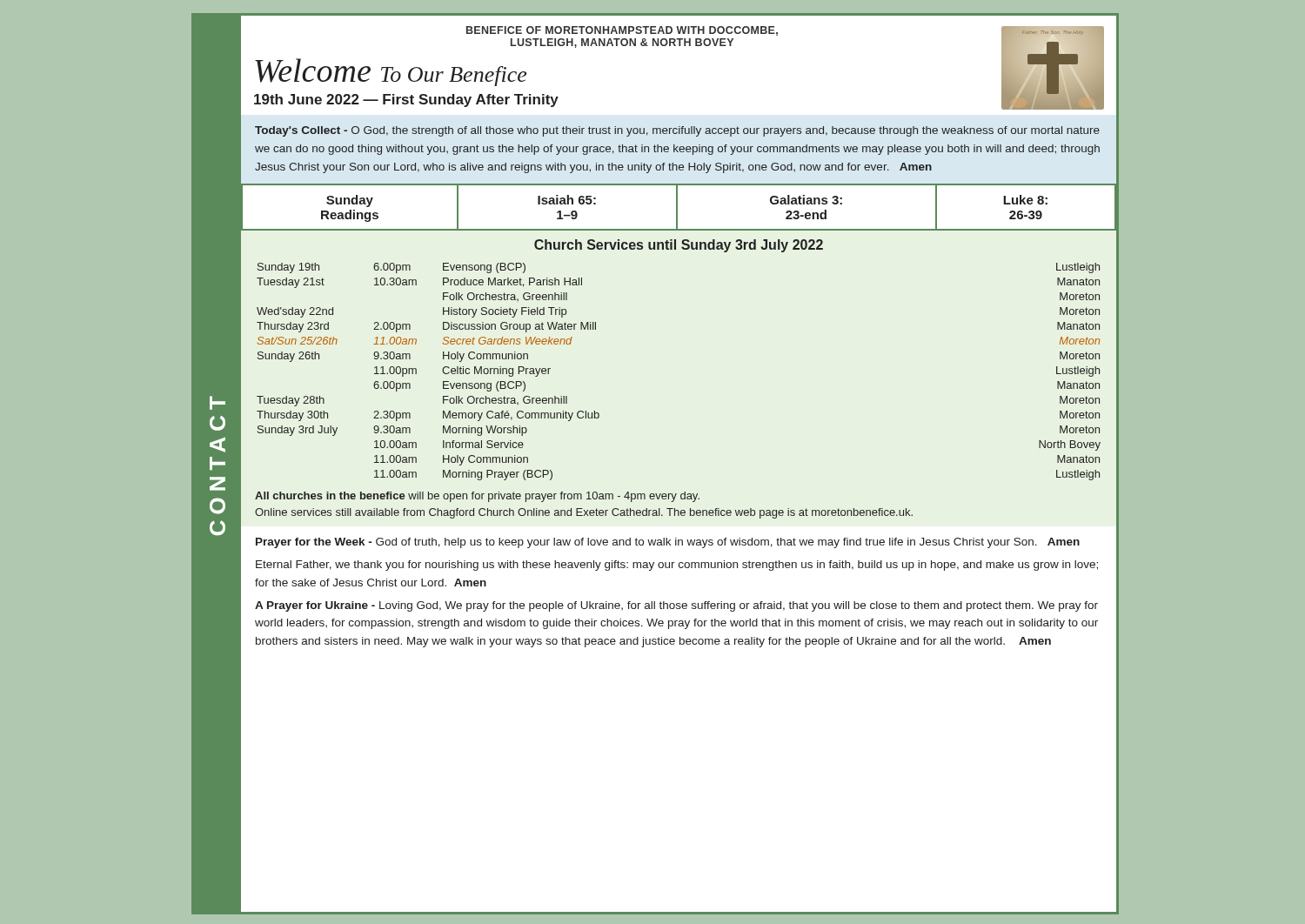Locate the title

pos(390,70)
